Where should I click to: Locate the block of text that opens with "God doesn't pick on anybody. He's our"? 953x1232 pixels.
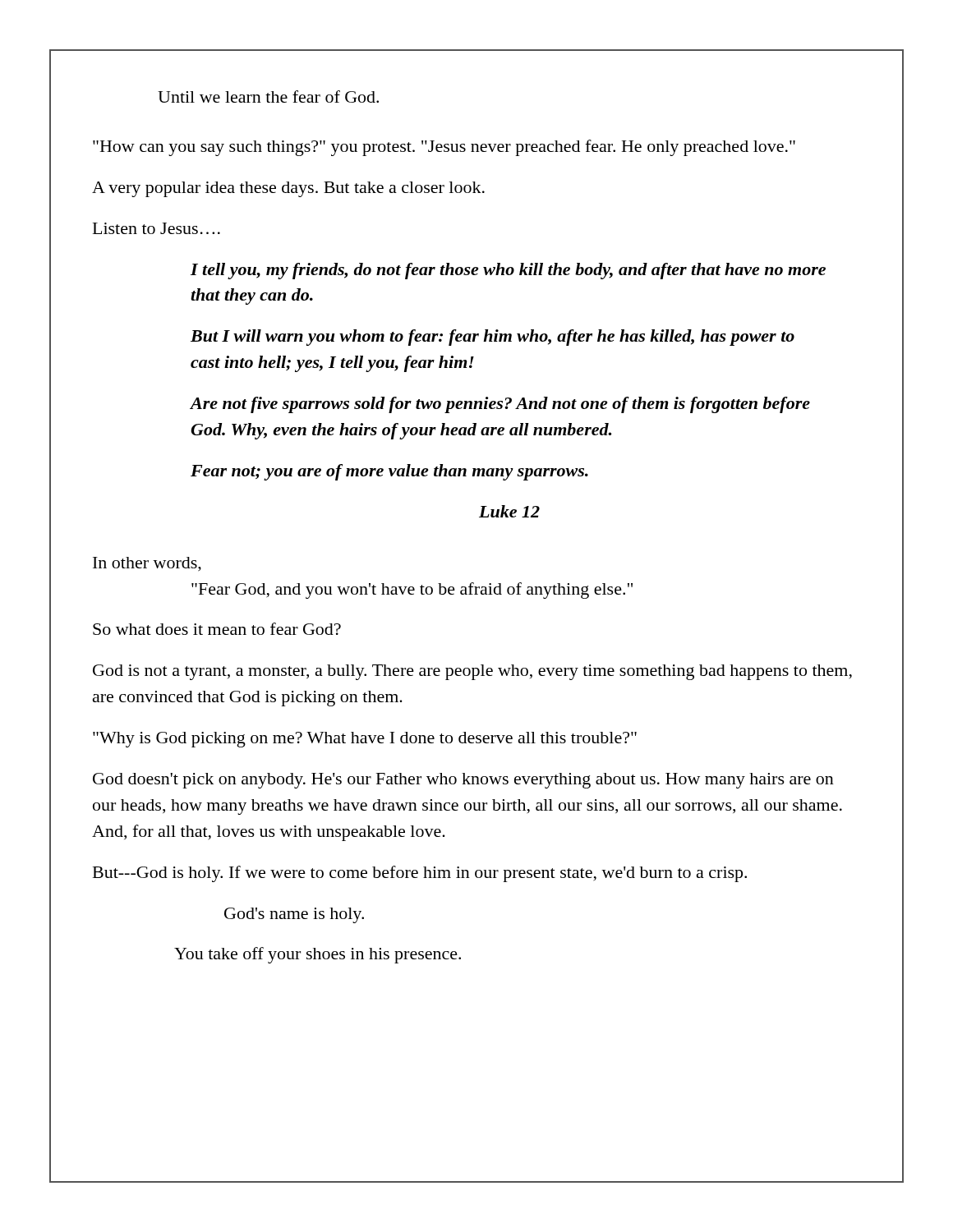pos(476,805)
